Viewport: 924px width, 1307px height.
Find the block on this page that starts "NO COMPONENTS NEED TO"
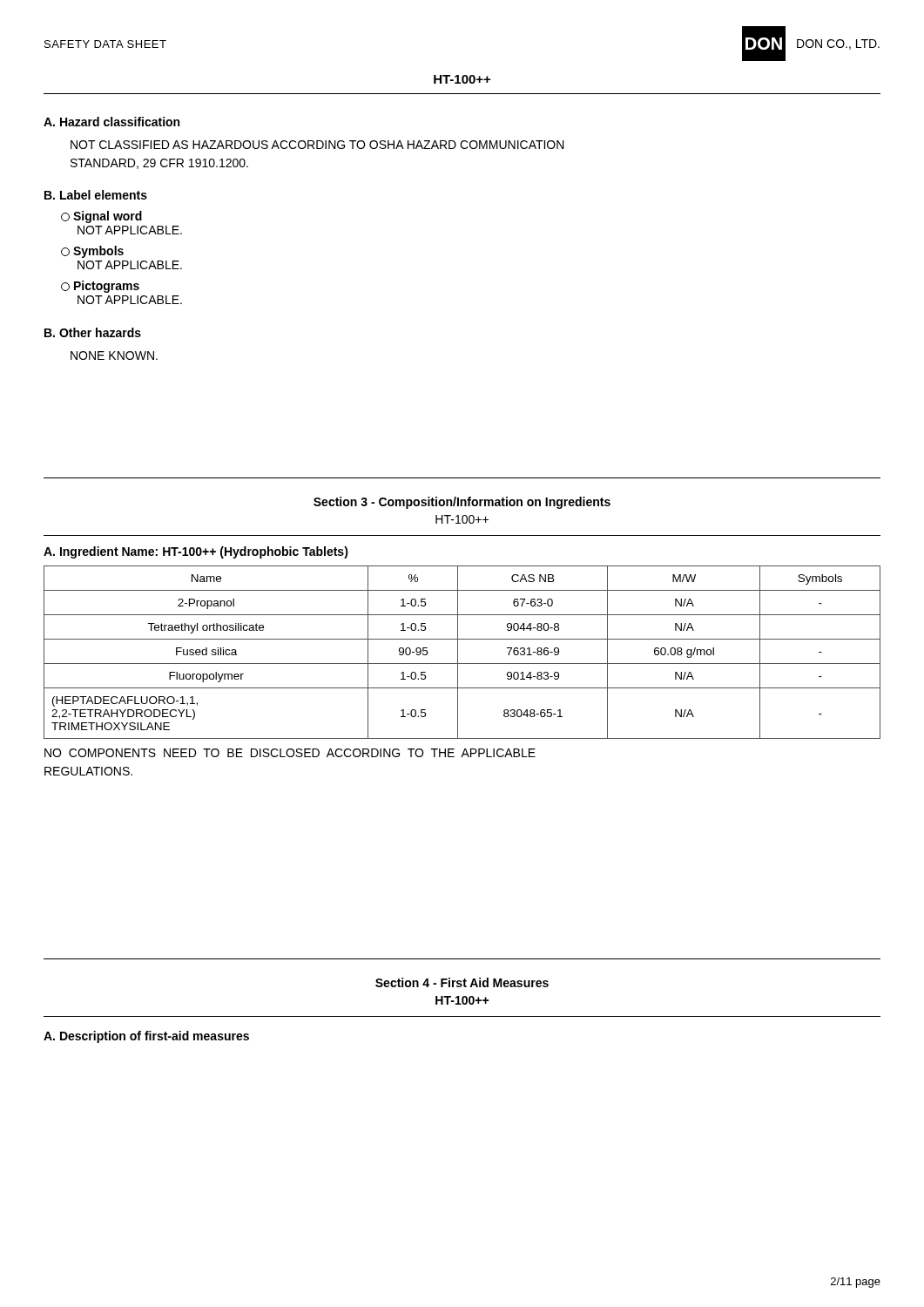click(290, 762)
